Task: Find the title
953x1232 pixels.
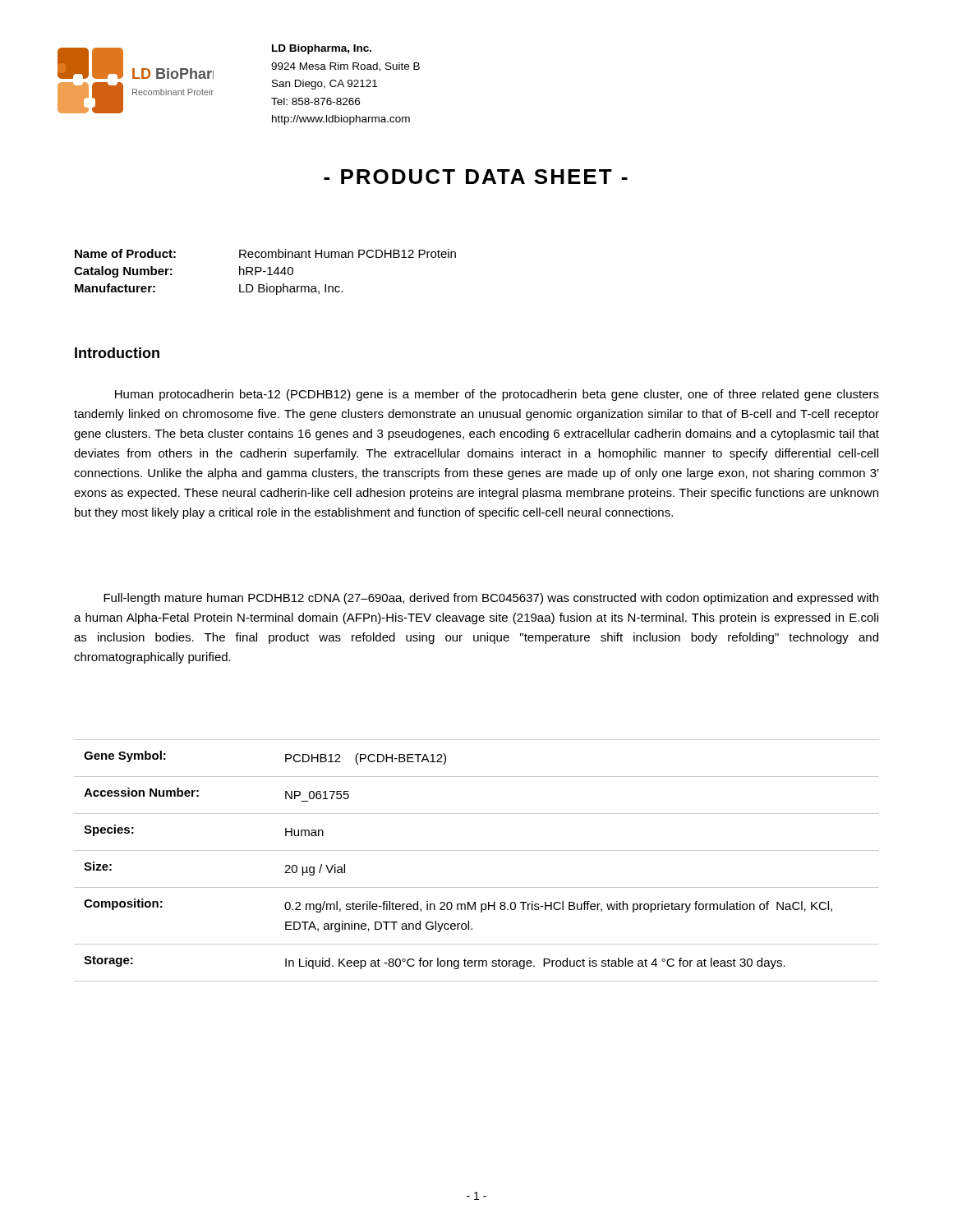Action: (476, 177)
